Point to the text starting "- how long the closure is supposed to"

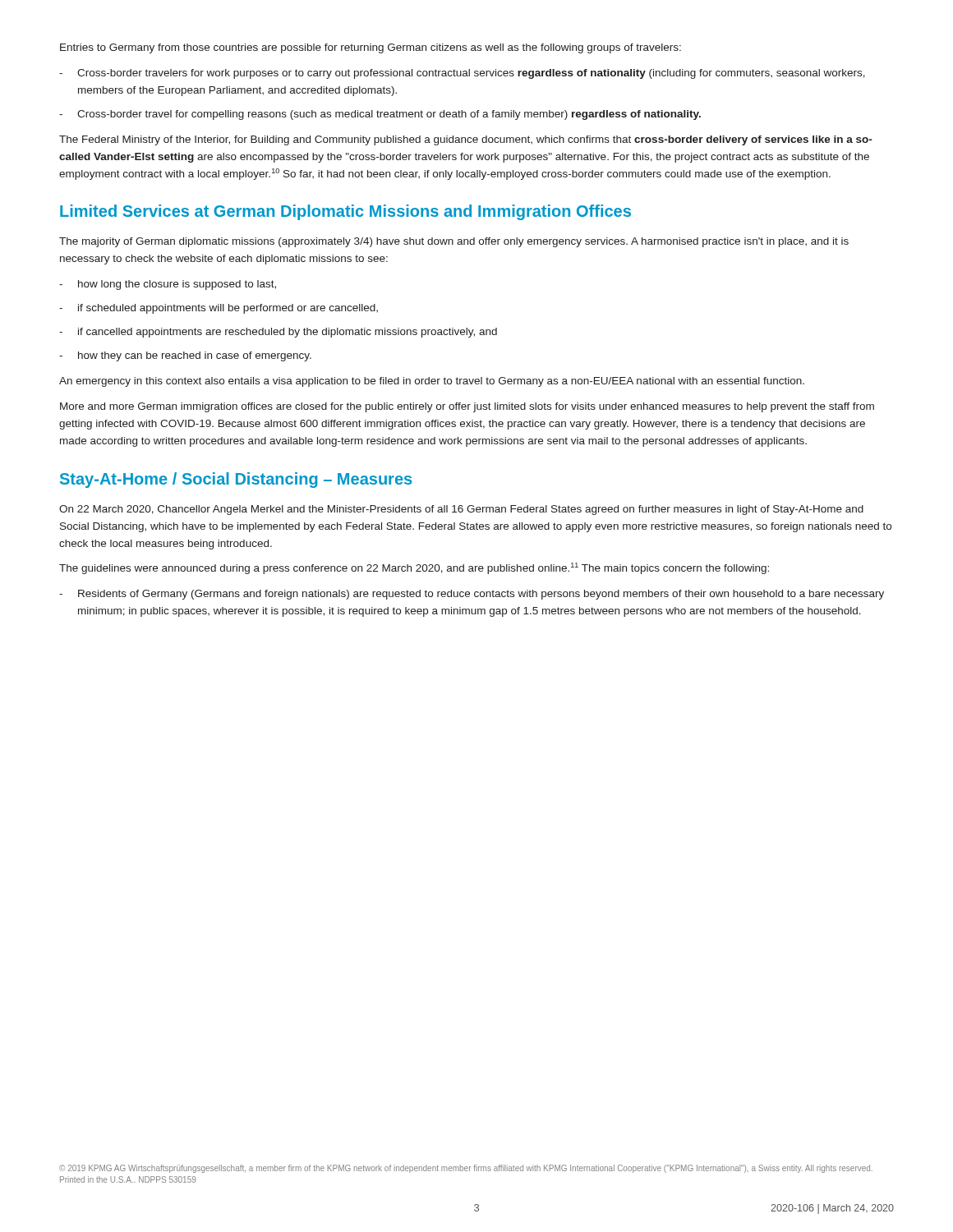(168, 285)
